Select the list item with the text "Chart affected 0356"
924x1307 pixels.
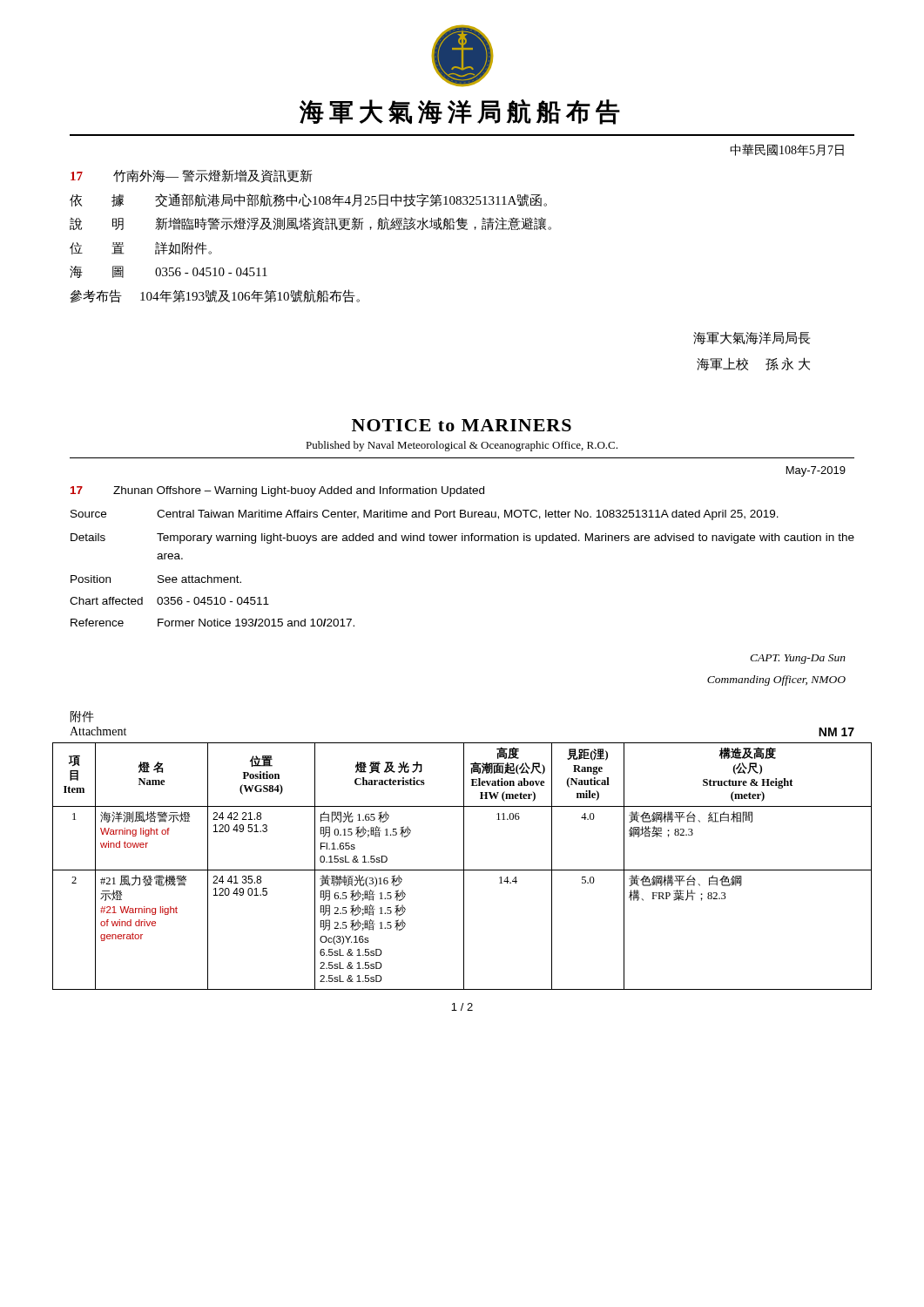[169, 601]
